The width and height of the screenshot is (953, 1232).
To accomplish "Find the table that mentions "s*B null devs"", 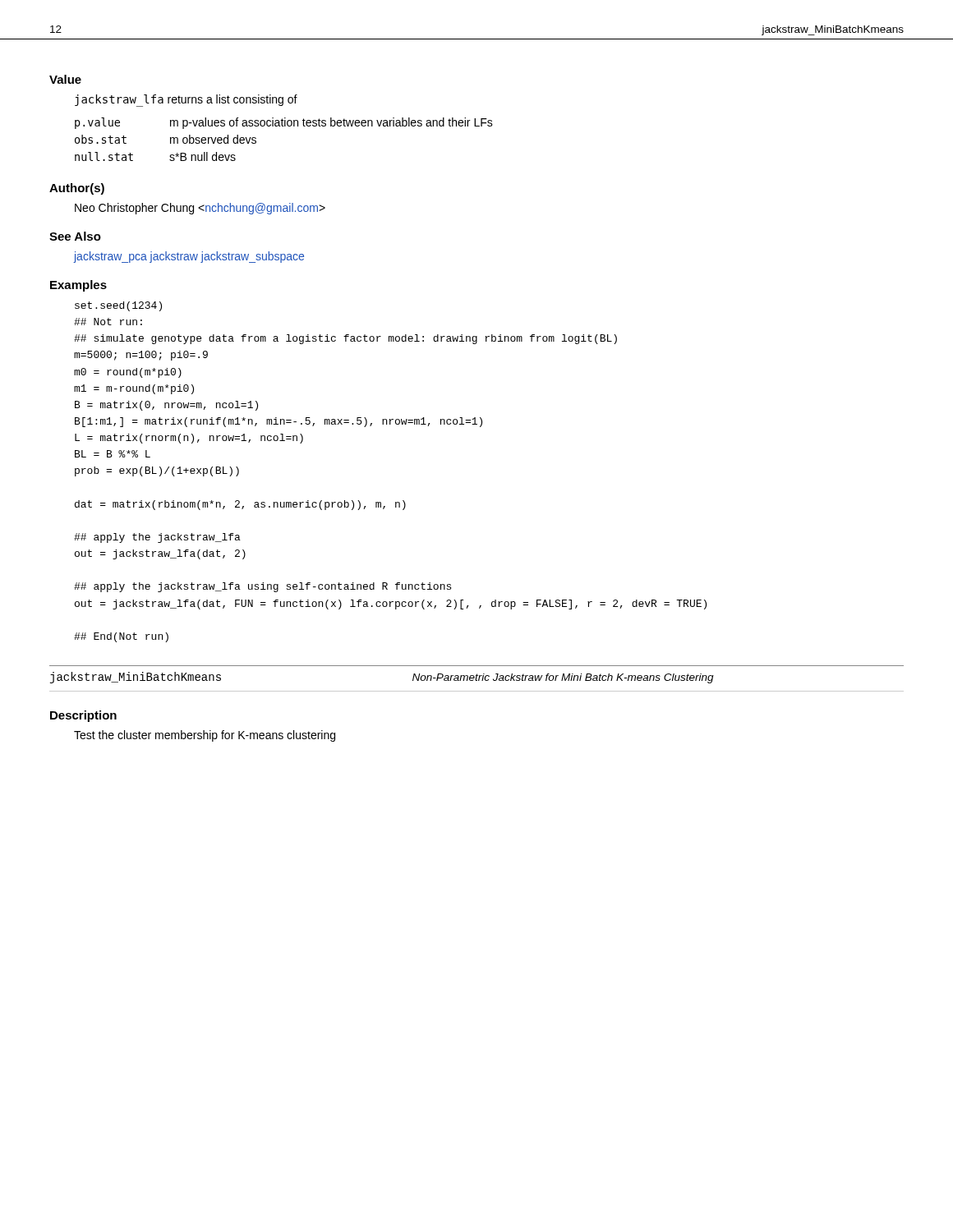I will coord(489,140).
